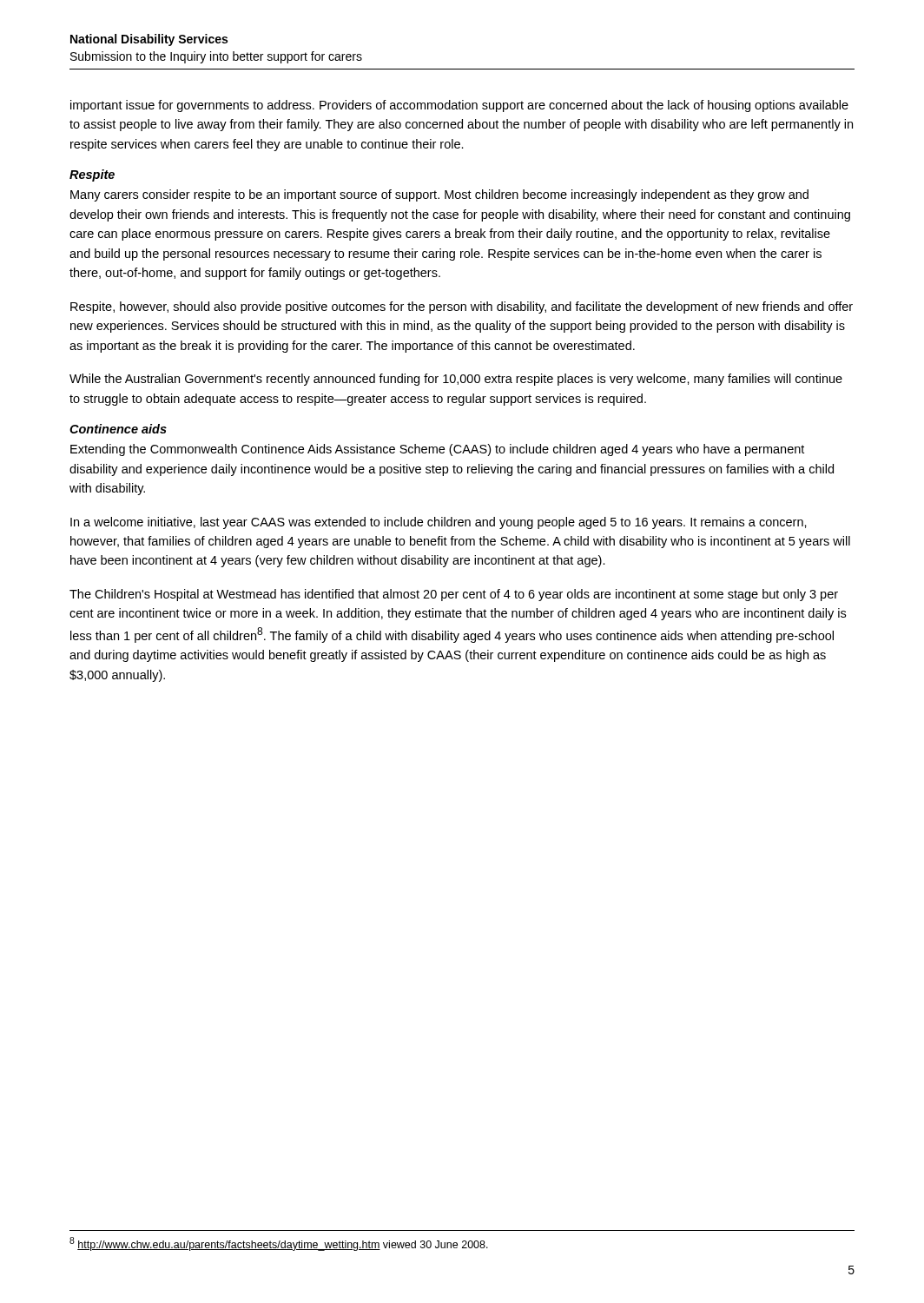Locate the text block containing "In a welcome"
This screenshot has width=924, height=1303.
[460, 541]
